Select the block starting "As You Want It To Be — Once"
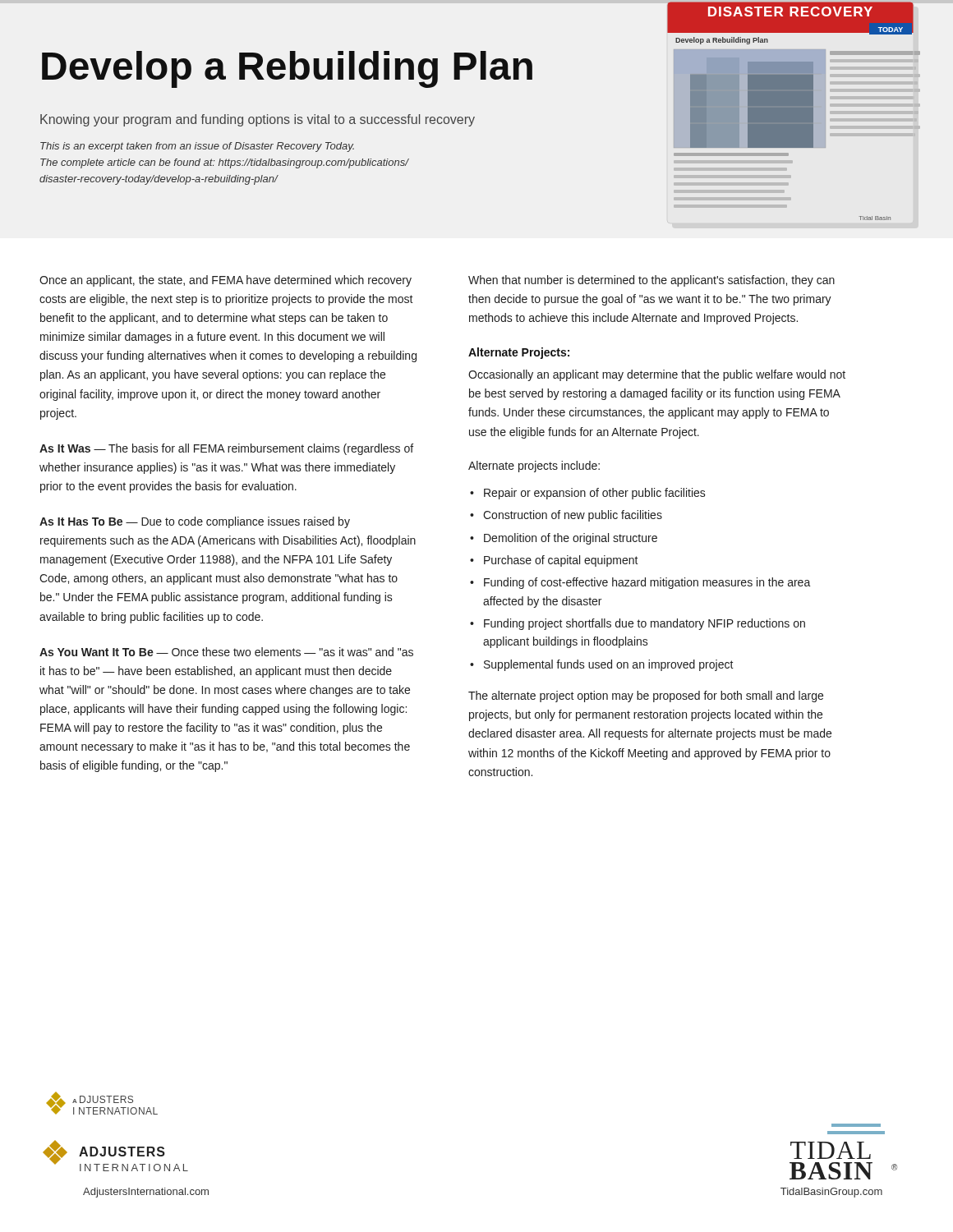The height and width of the screenshot is (1232, 953). (227, 709)
